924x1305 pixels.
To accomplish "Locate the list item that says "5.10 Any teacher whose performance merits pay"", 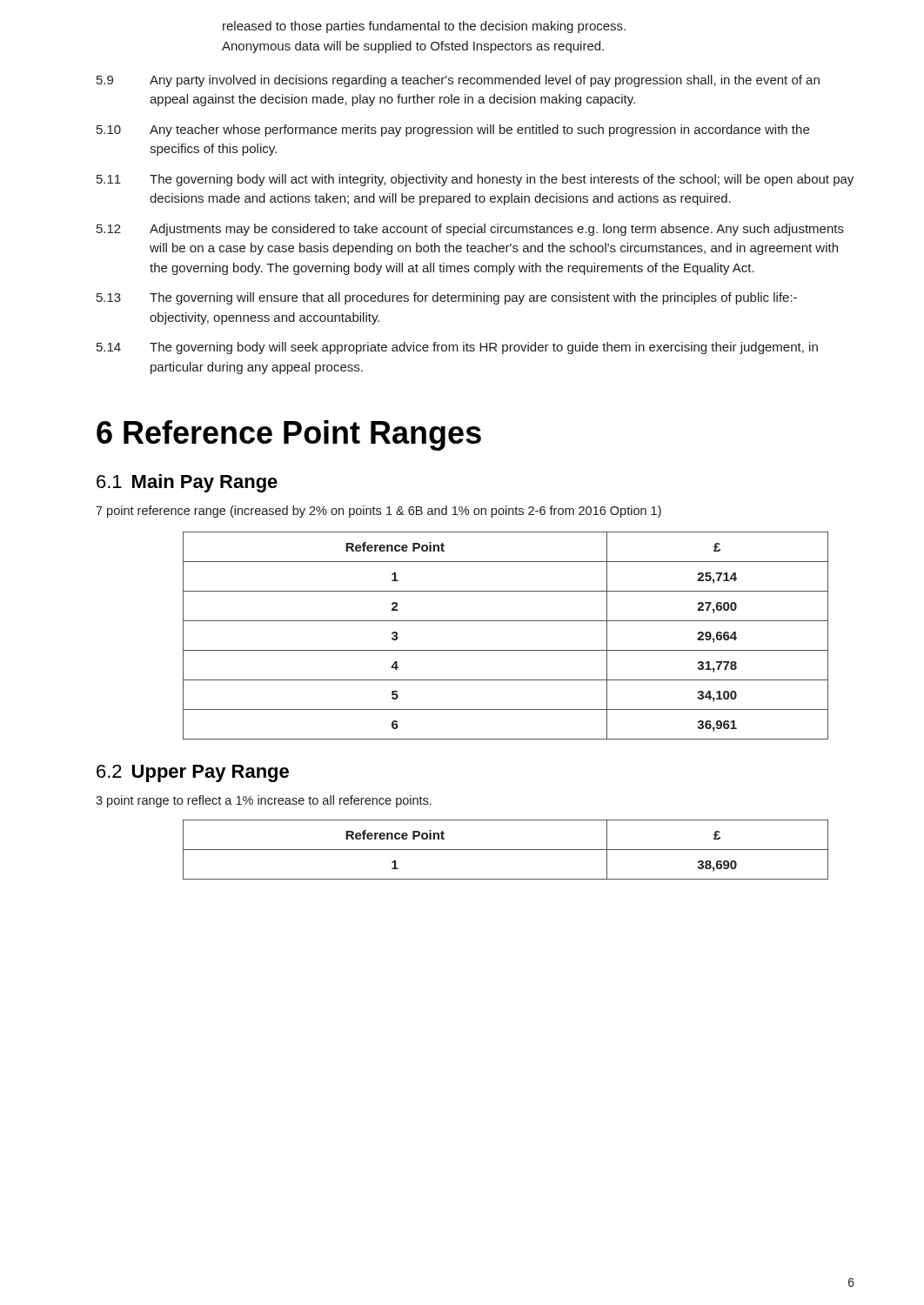I will 475,139.
